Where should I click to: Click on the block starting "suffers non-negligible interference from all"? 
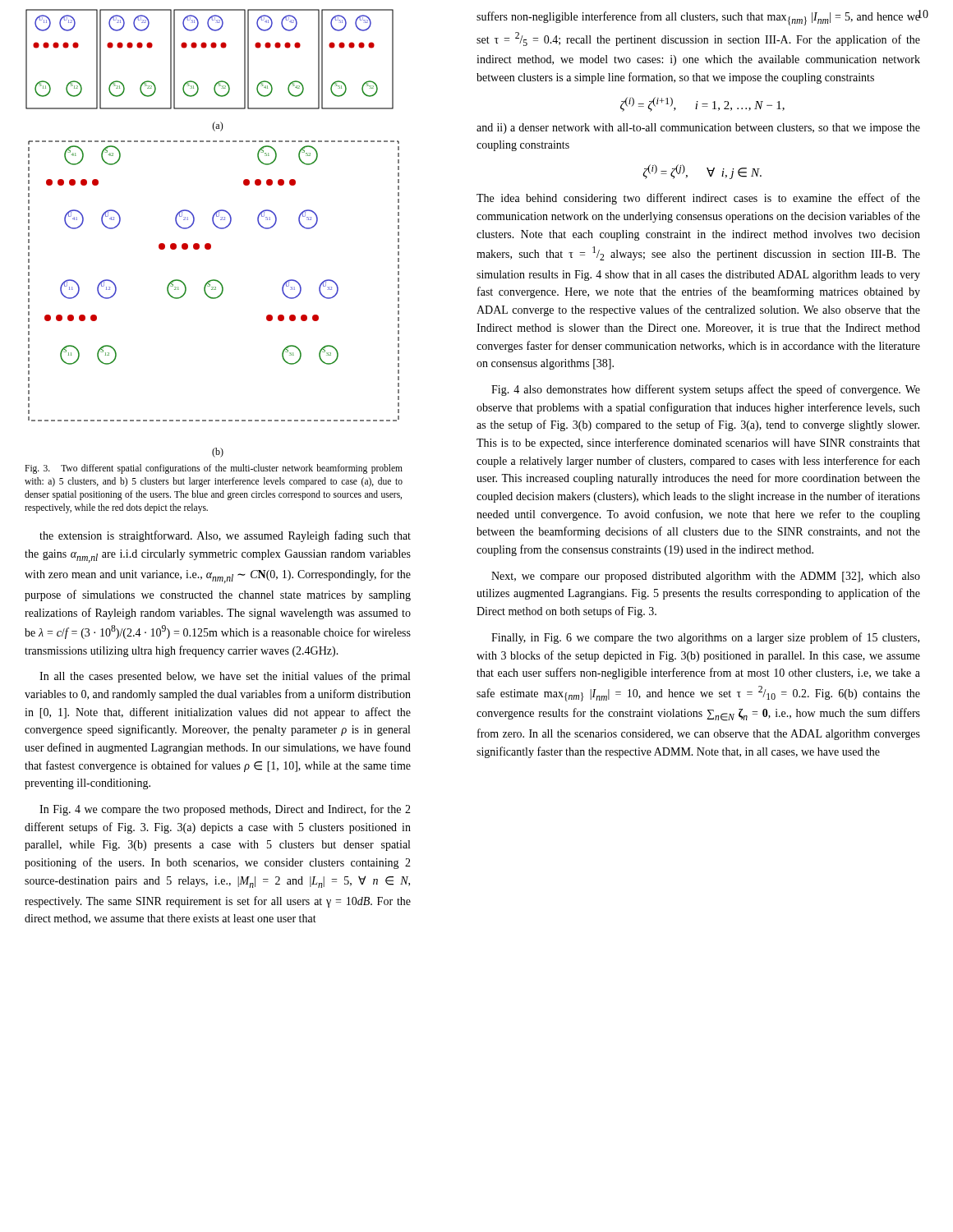point(698,48)
